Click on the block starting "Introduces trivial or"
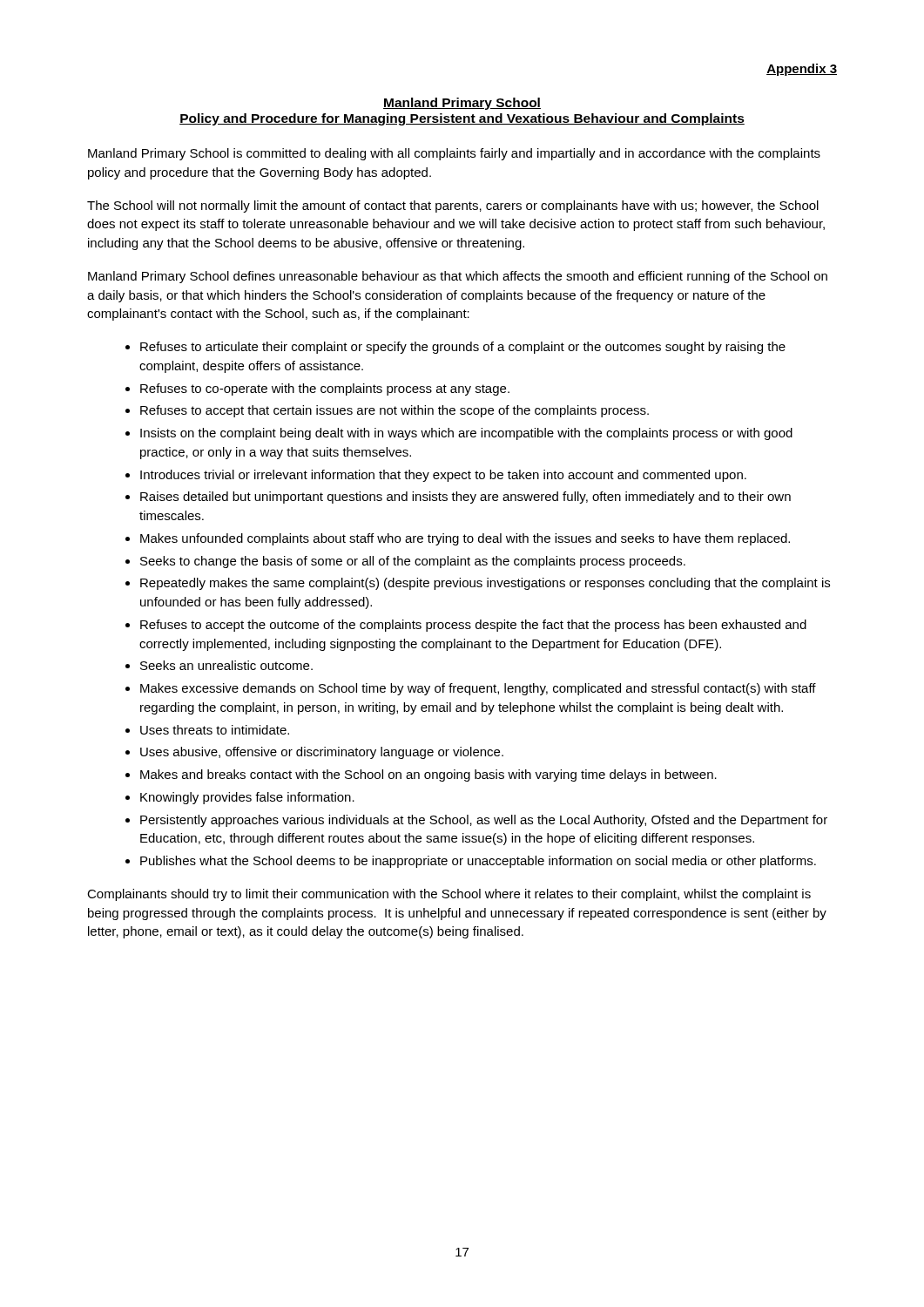 pyautogui.click(x=443, y=474)
